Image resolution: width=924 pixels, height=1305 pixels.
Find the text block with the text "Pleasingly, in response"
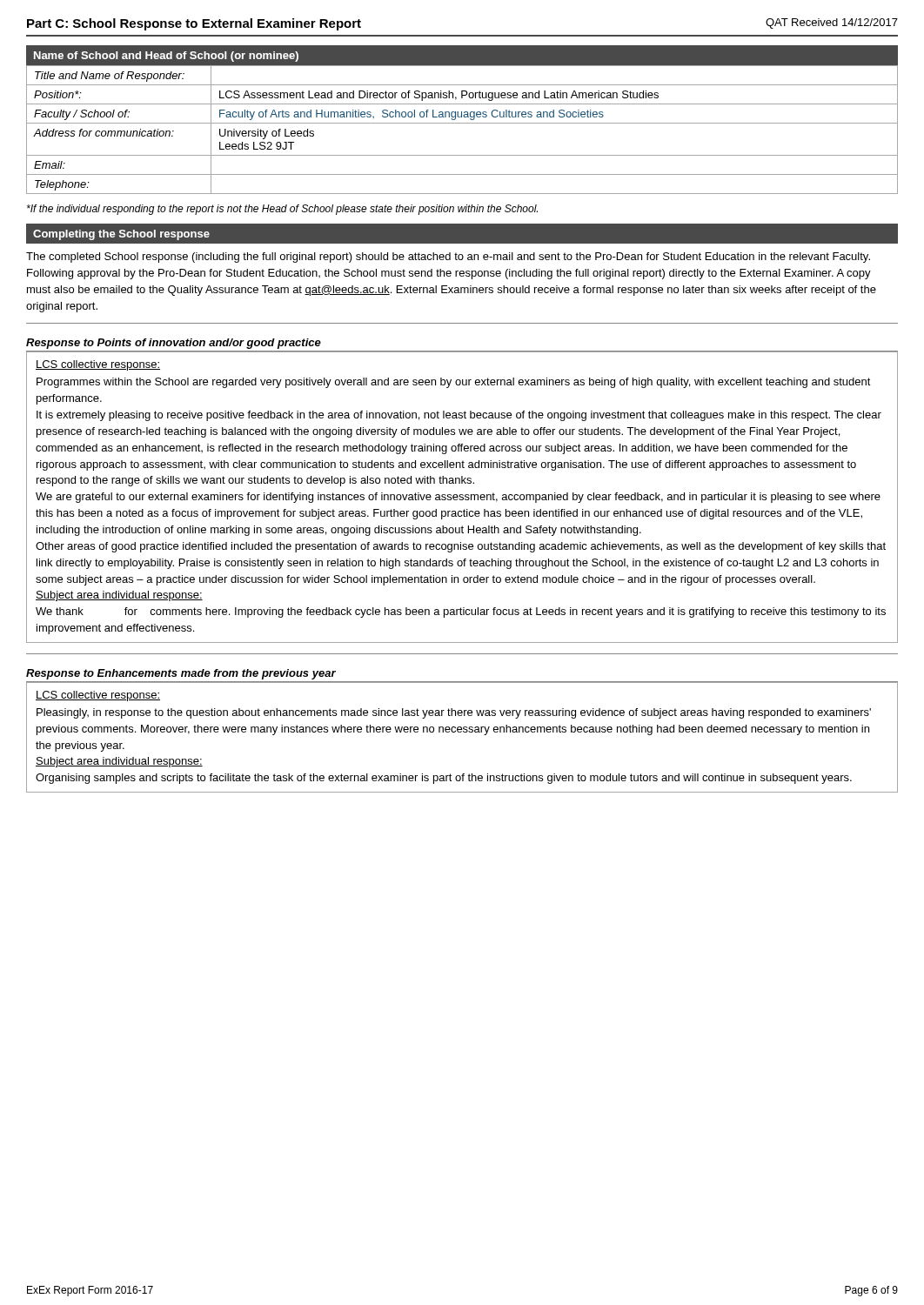(x=462, y=729)
